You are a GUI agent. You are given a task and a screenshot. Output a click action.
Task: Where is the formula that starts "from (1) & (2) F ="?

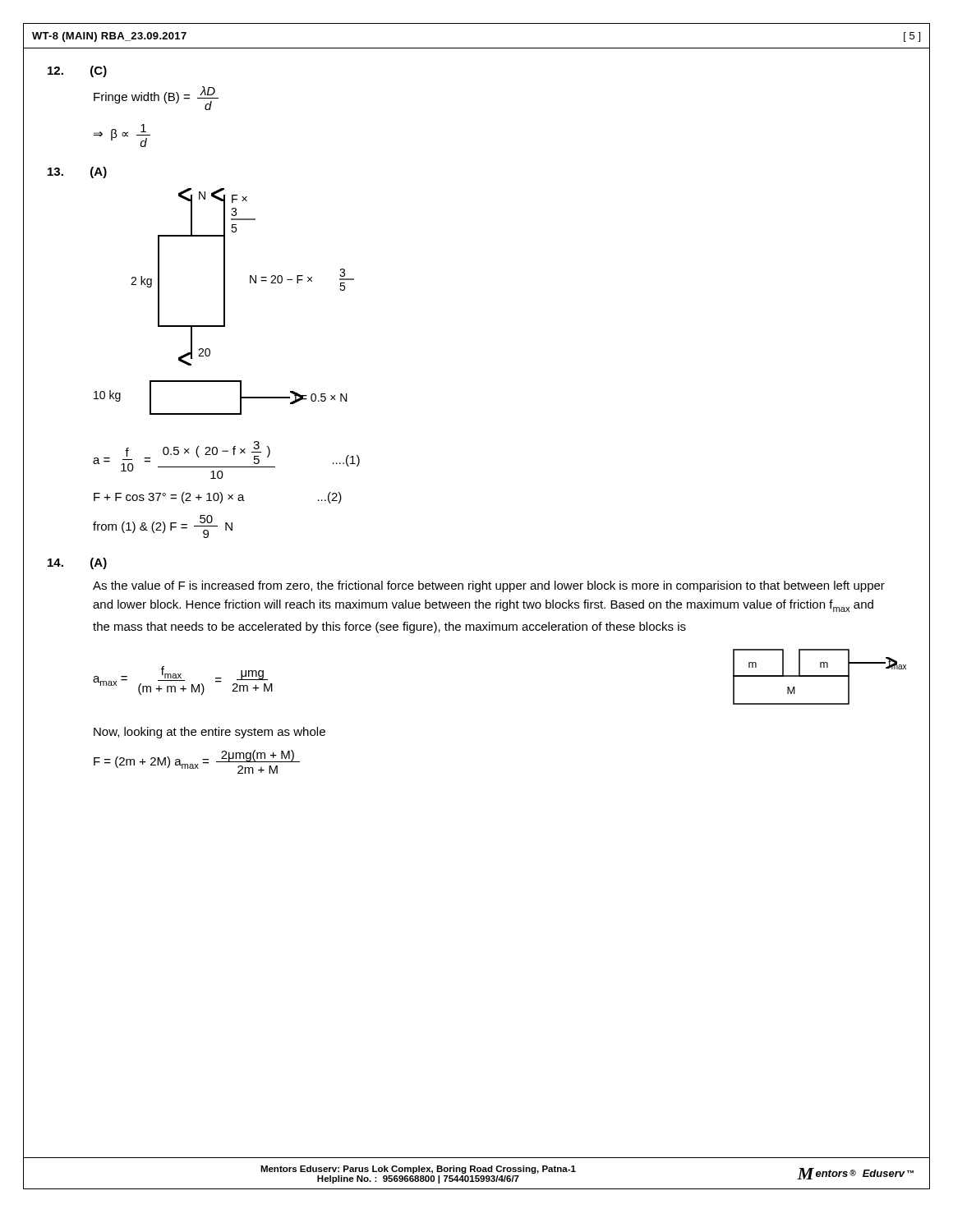click(x=163, y=526)
